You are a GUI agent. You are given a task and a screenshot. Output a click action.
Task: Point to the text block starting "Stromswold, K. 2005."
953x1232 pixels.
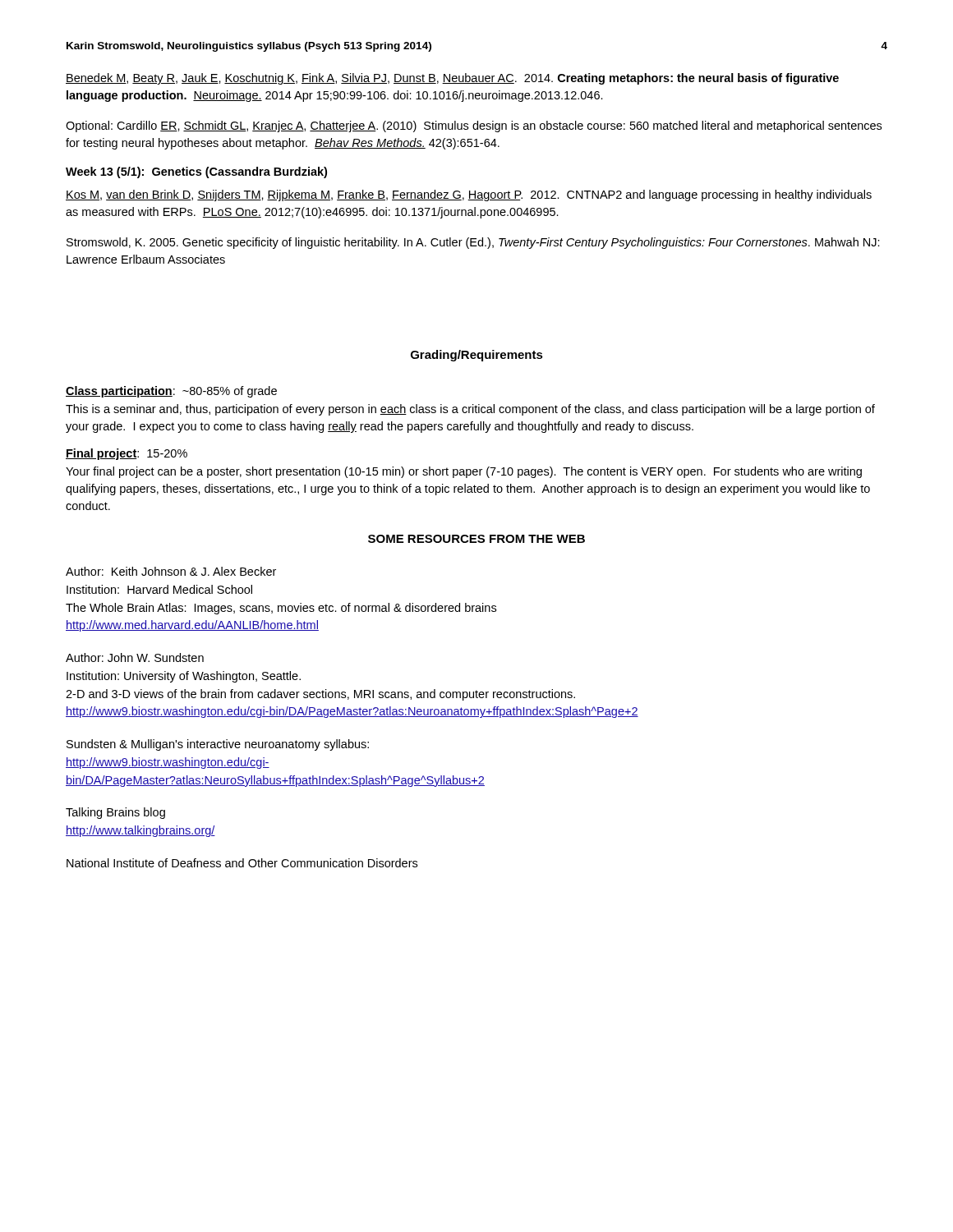[x=473, y=251]
